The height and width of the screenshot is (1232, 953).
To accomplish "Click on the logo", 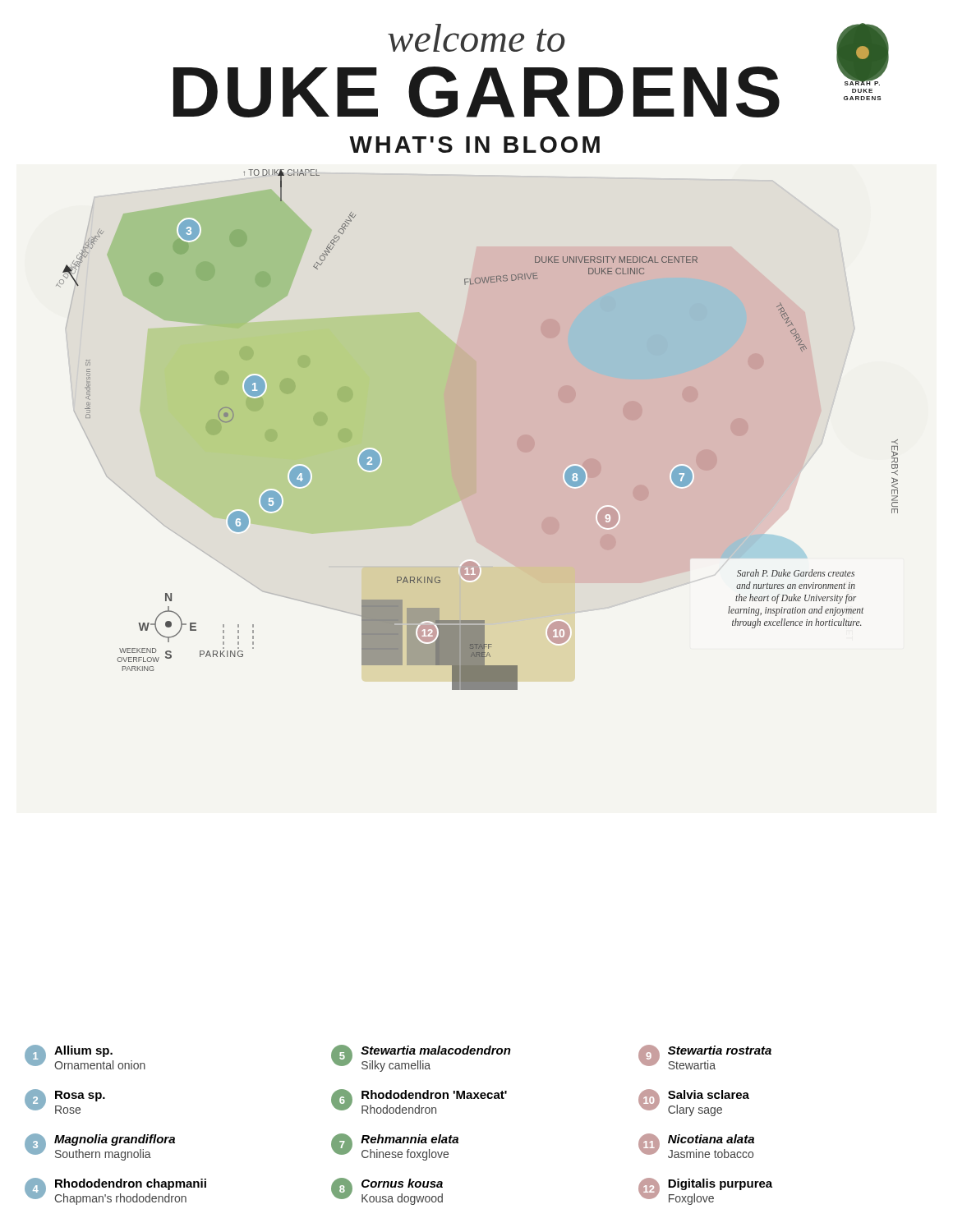I will (x=863, y=59).
